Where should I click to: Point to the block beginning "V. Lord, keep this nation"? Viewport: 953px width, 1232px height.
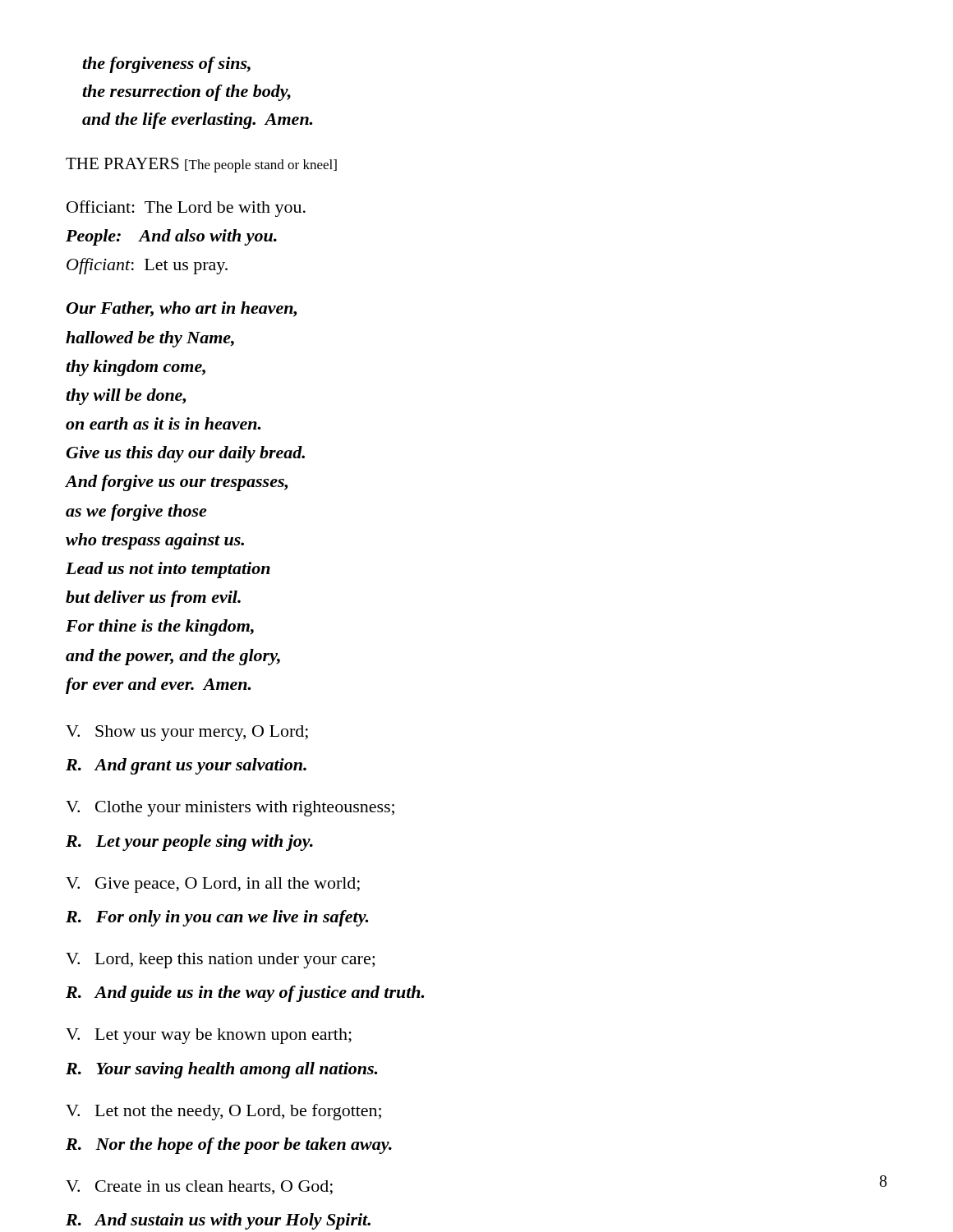click(x=221, y=958)
